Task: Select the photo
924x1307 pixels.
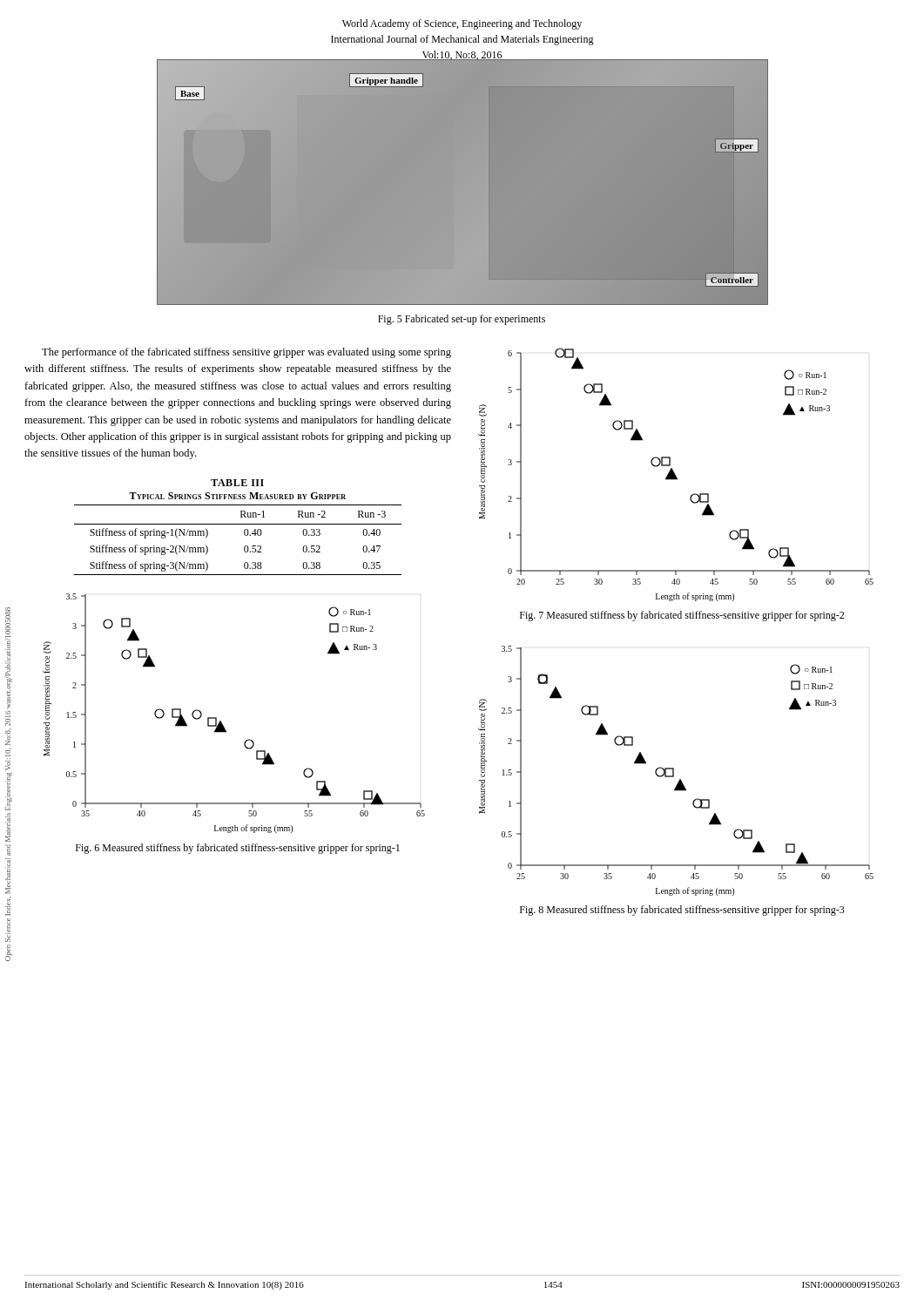Action: click(x=462, y=181)
